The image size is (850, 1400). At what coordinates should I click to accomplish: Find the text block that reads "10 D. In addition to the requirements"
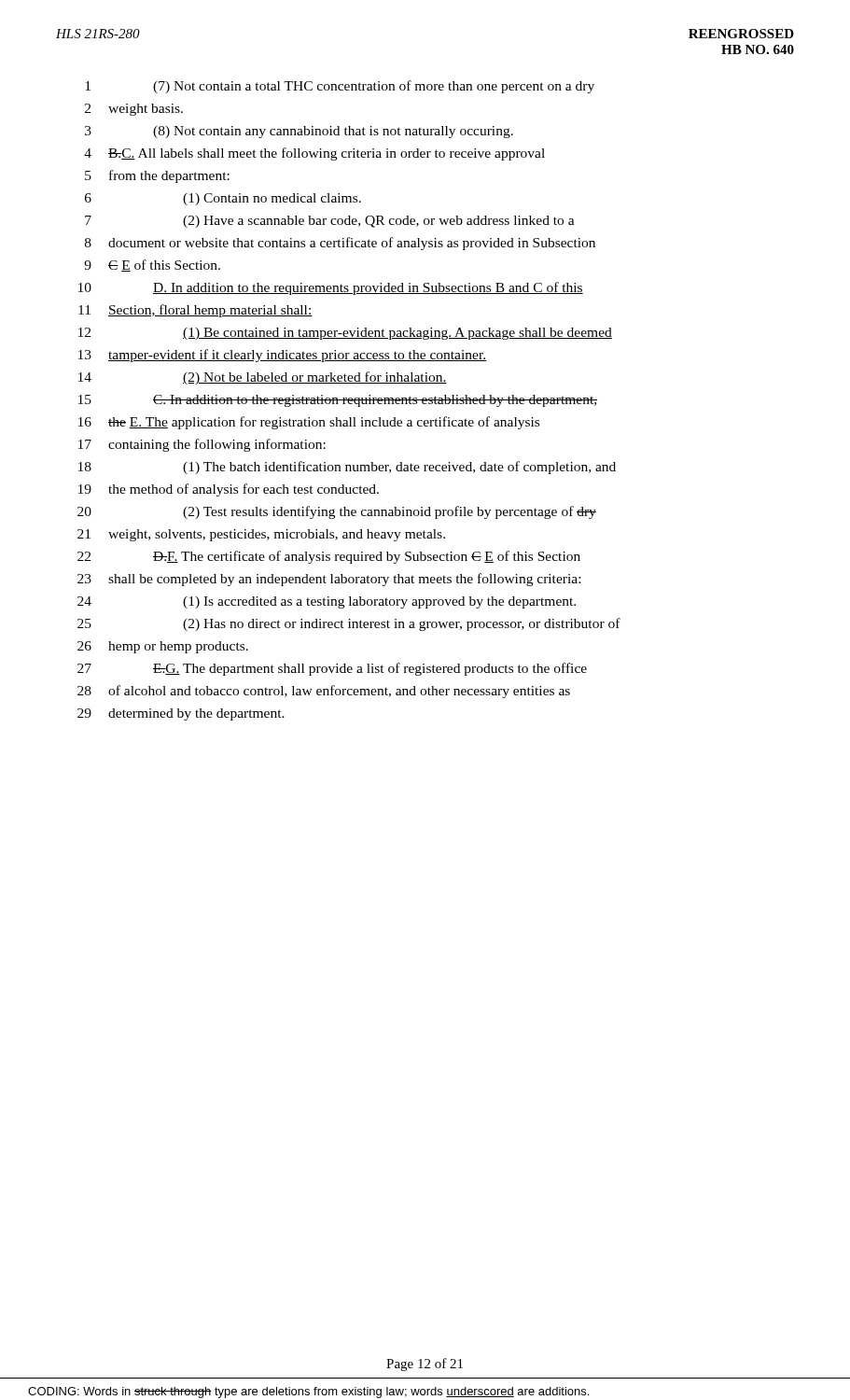(425, 288)
